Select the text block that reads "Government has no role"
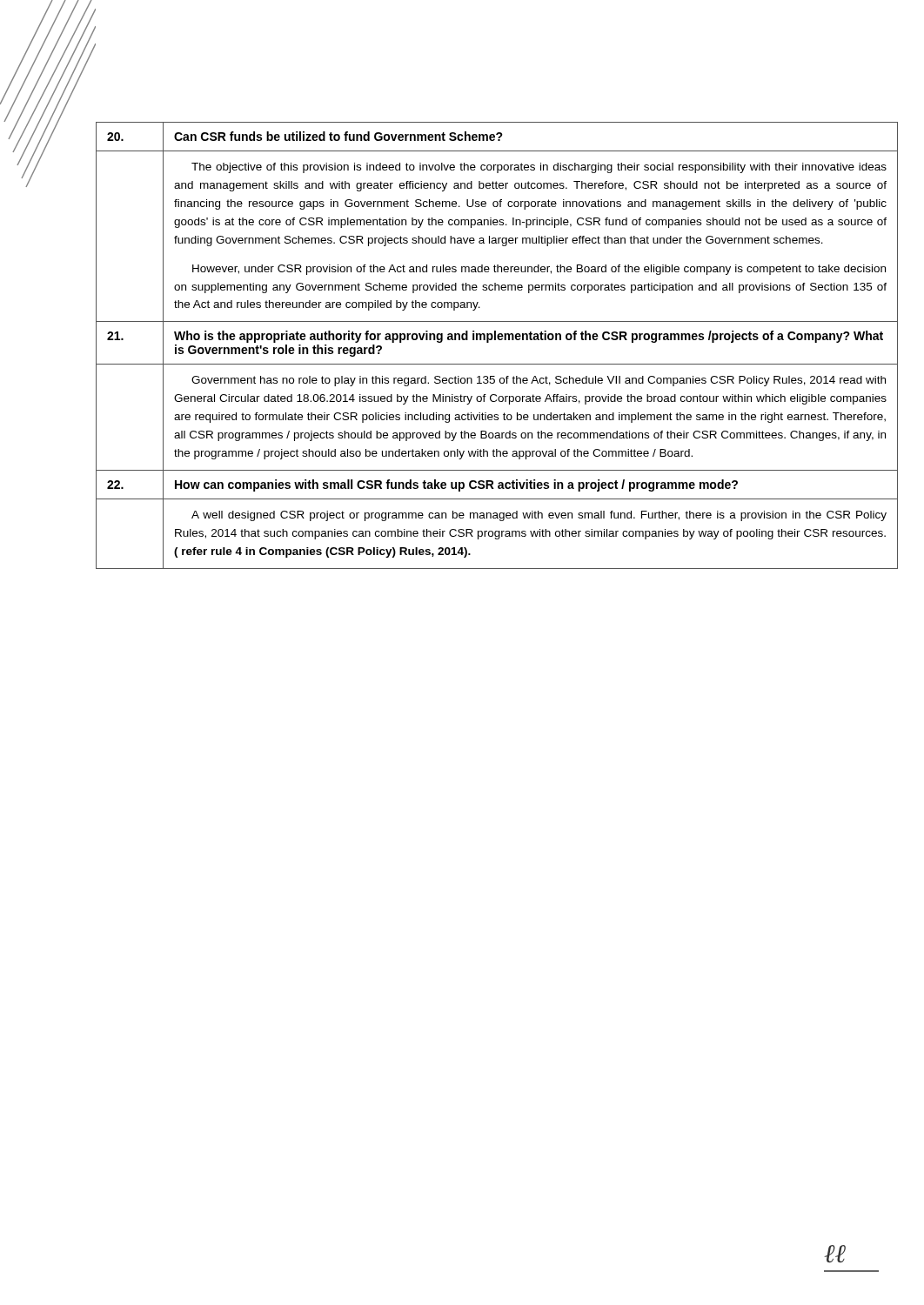Image resolution: width=924 pixels, height=1305 pixels. (530, 417)
